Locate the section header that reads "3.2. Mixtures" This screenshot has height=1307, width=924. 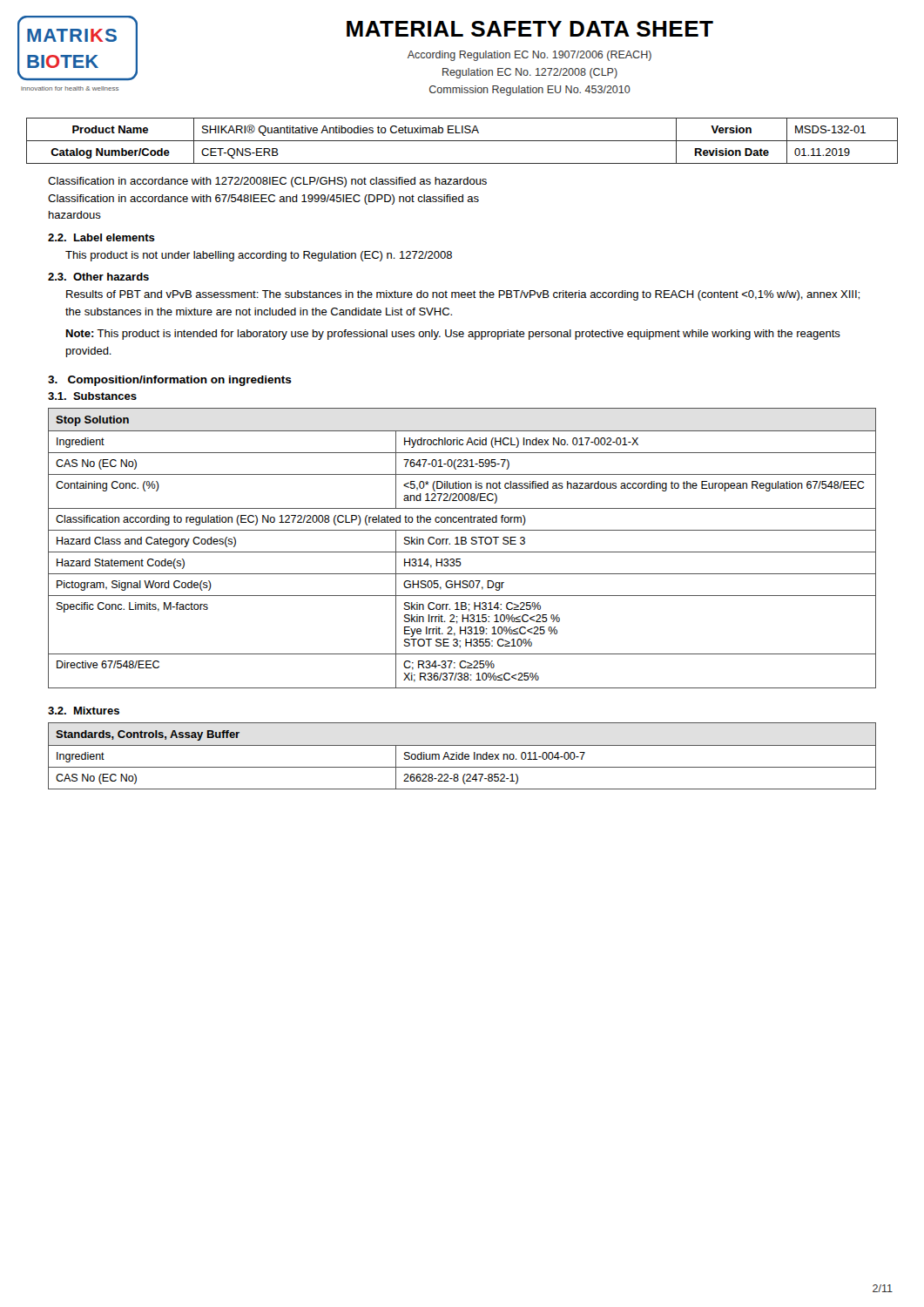(84, 711)
